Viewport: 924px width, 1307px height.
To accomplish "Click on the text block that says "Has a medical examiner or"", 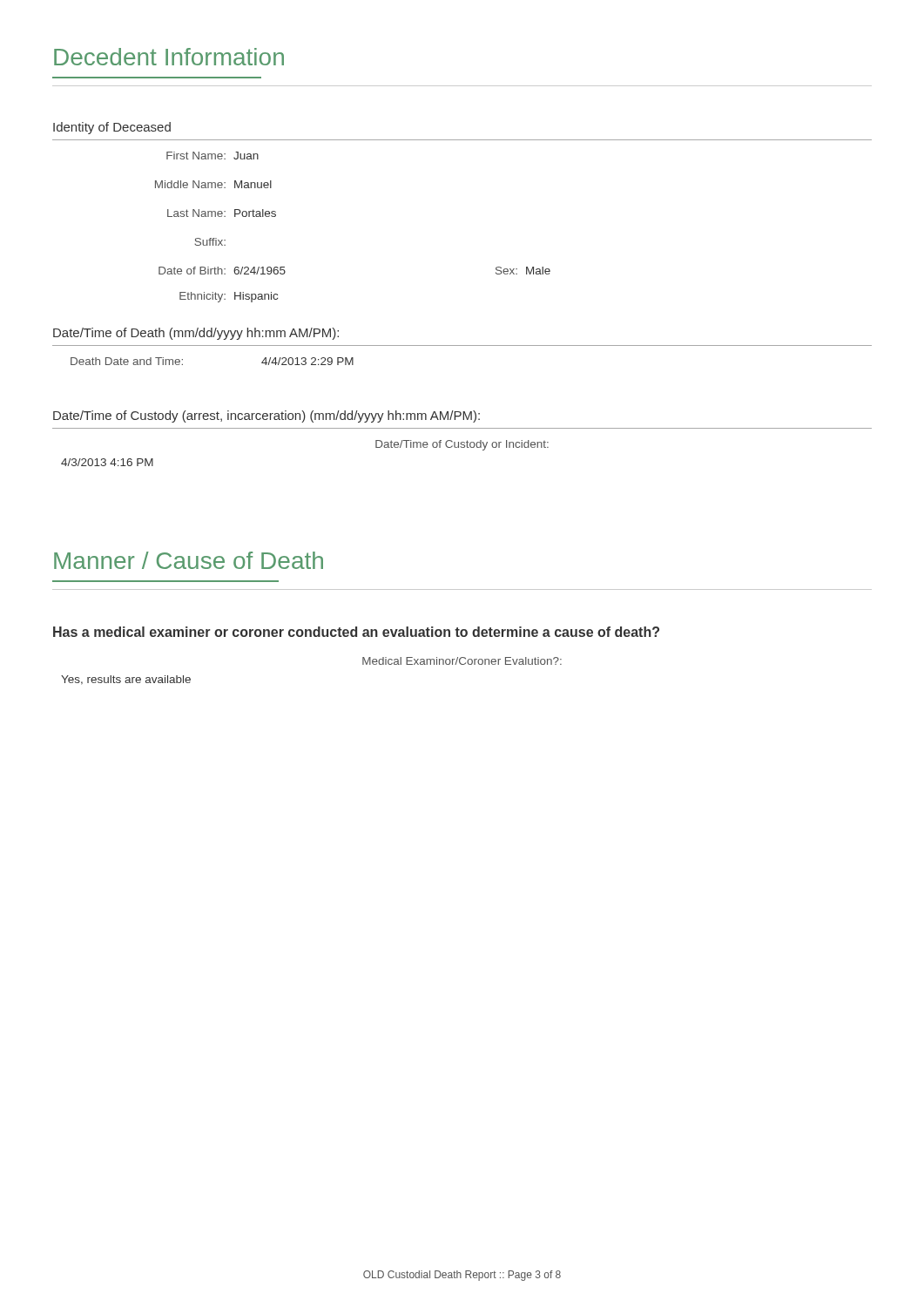I will (x=356, y=632).
